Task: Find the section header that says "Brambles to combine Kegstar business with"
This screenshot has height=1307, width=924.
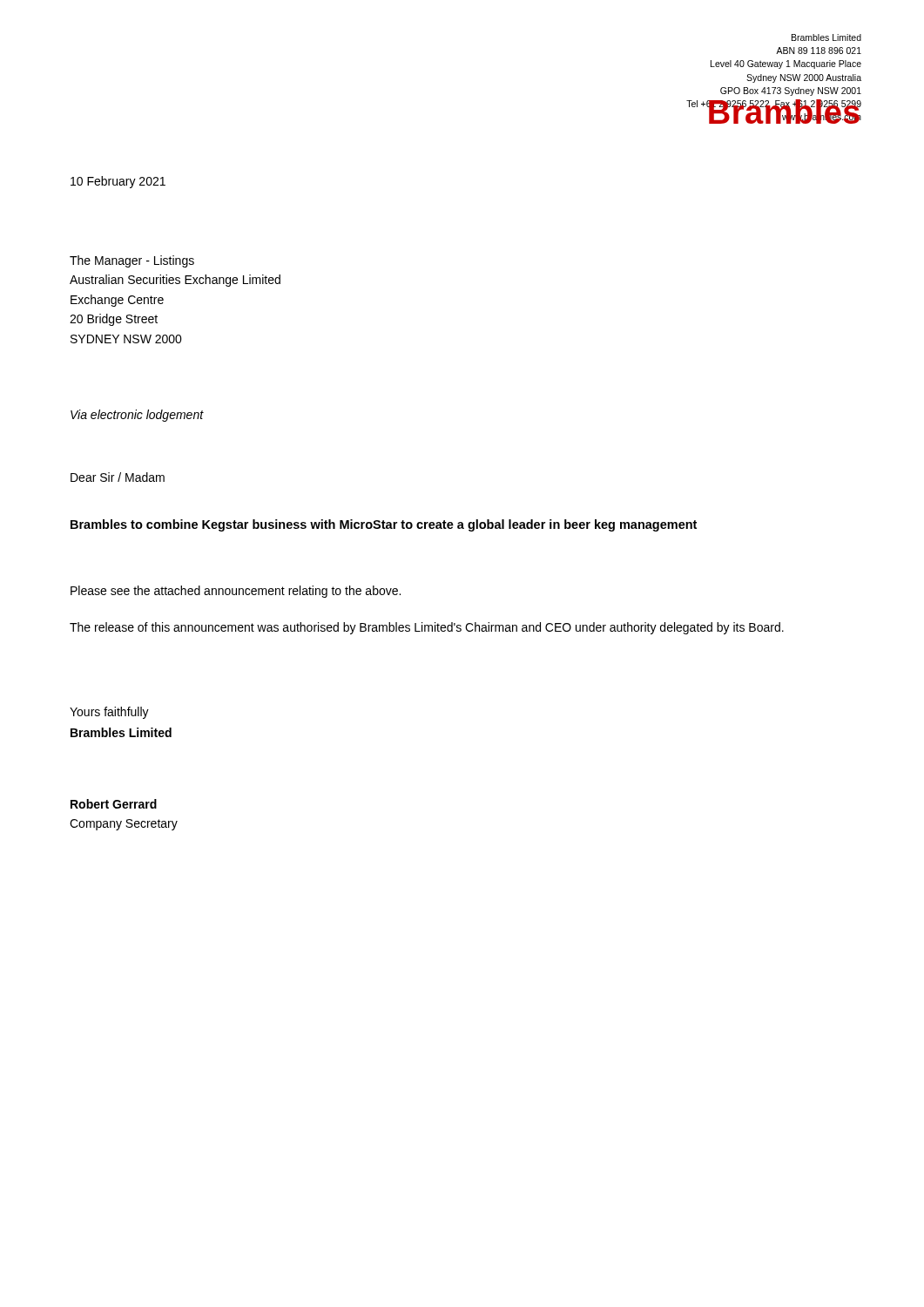Action: [x=383, y=525]
